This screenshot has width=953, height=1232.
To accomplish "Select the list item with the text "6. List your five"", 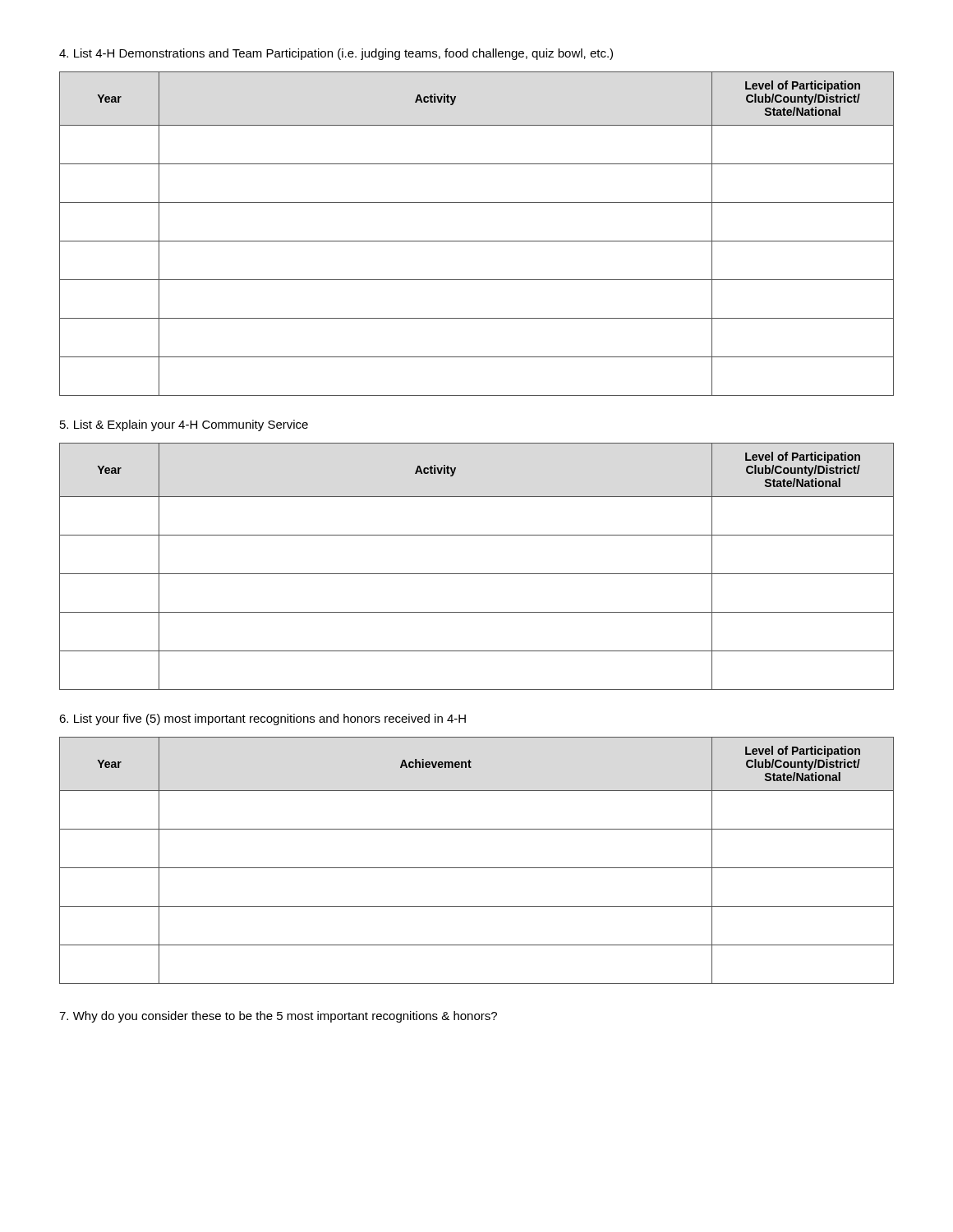I will [476, 718].
